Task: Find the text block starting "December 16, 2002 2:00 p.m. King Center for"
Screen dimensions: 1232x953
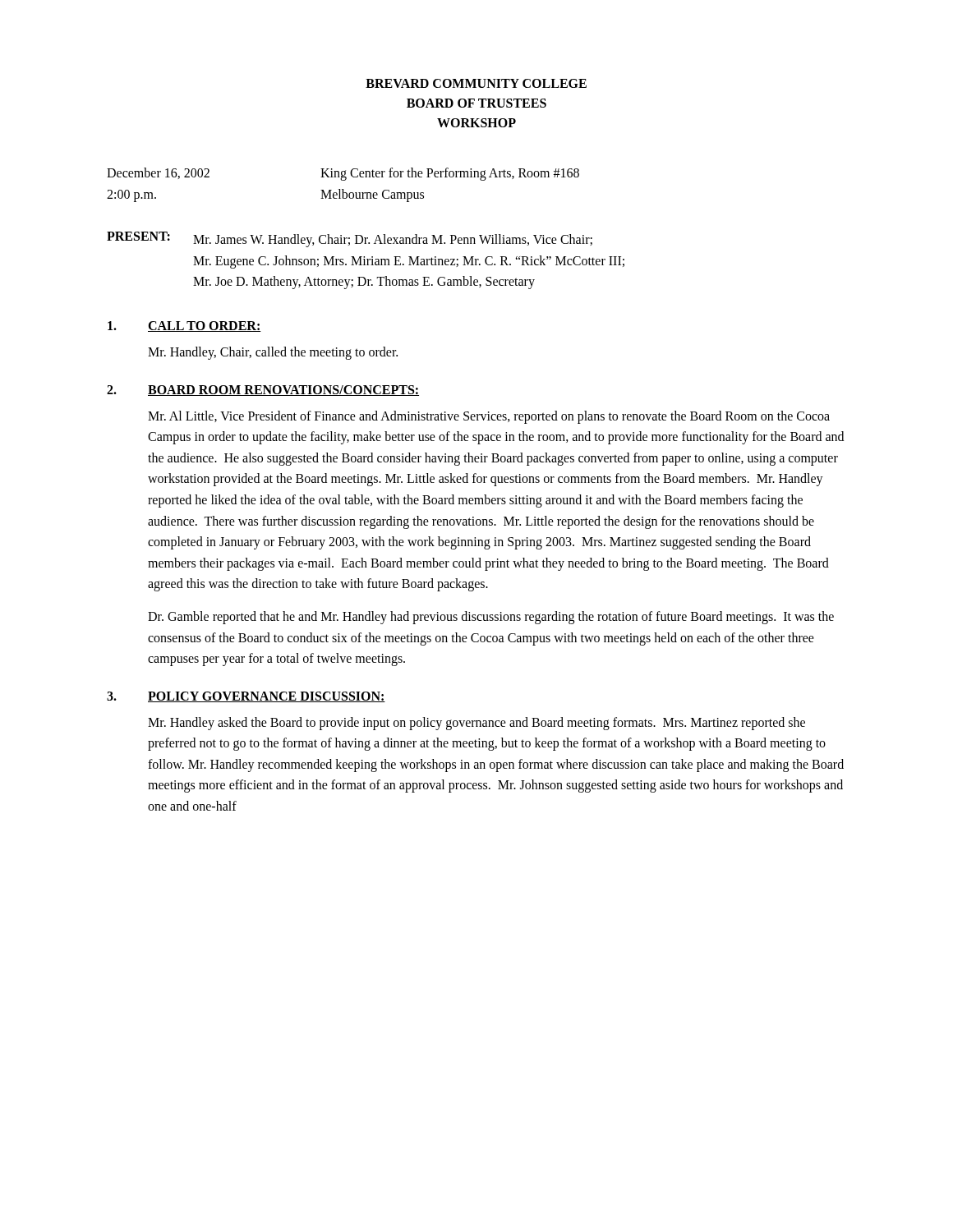Action: click(x=476, y=184)
